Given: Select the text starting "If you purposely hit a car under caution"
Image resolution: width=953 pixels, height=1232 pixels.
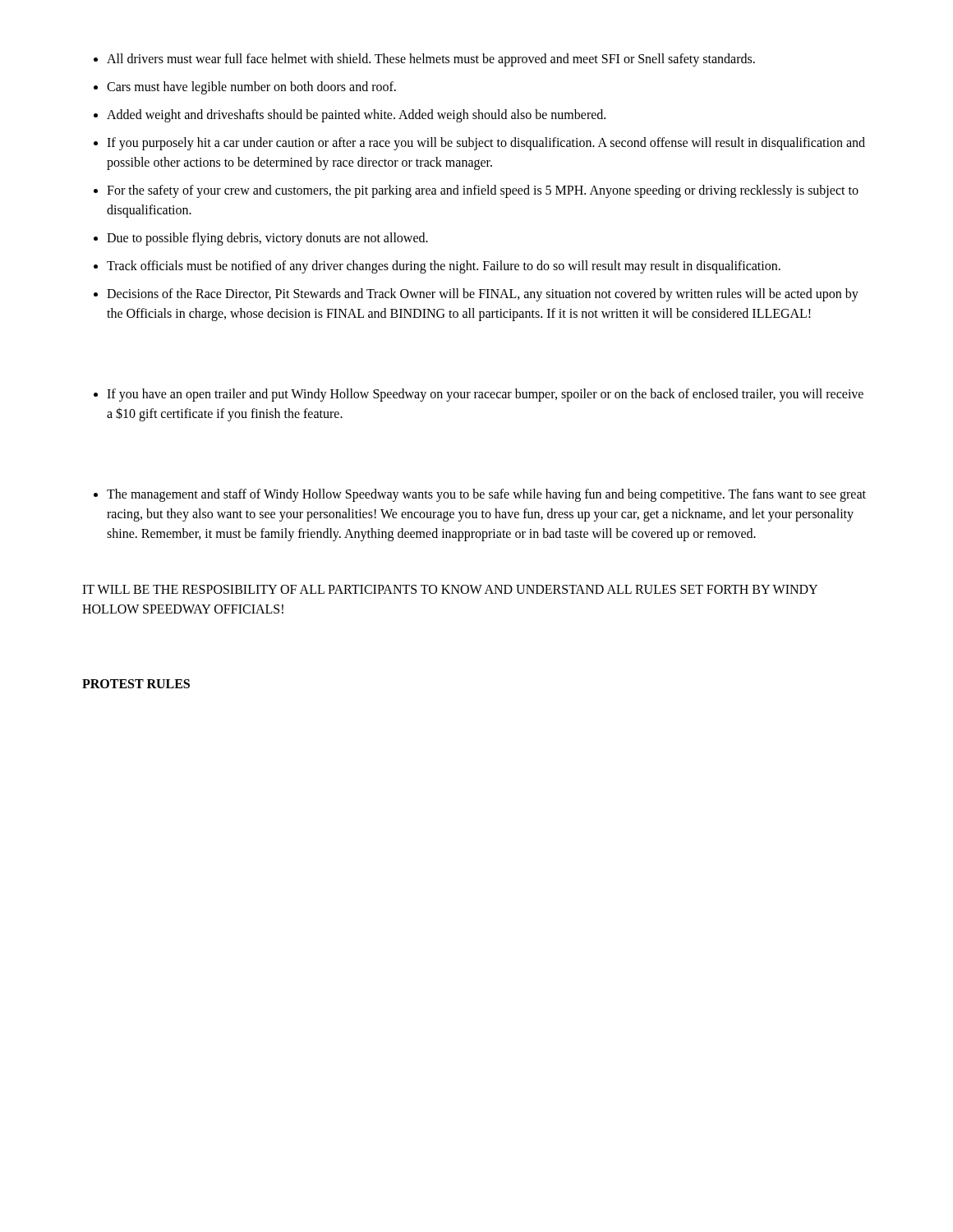Looking at the screenshot, I should [x=486, y=152].
